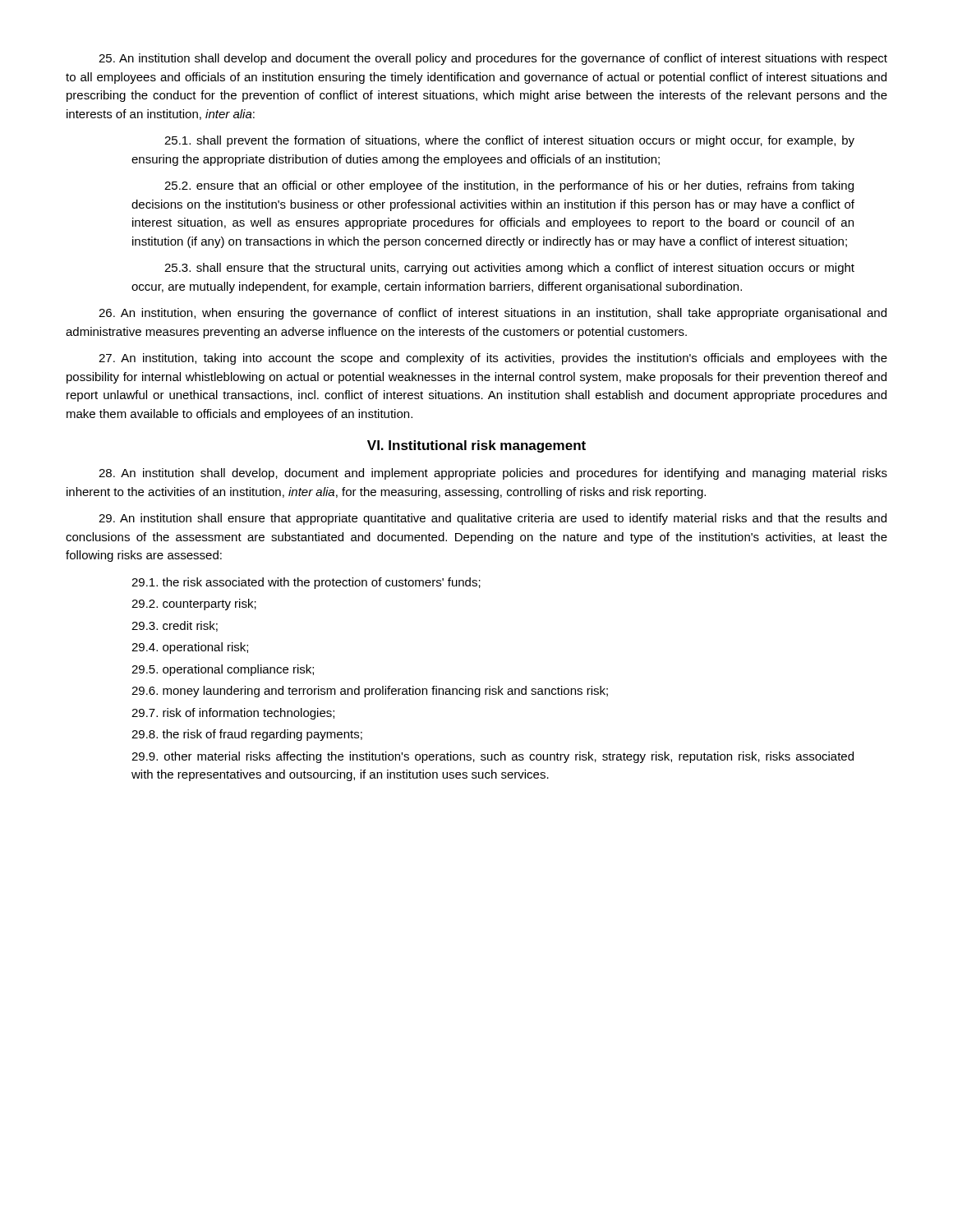Find the list item that reads "29.8. the risk of fraud regarding"

247,734
